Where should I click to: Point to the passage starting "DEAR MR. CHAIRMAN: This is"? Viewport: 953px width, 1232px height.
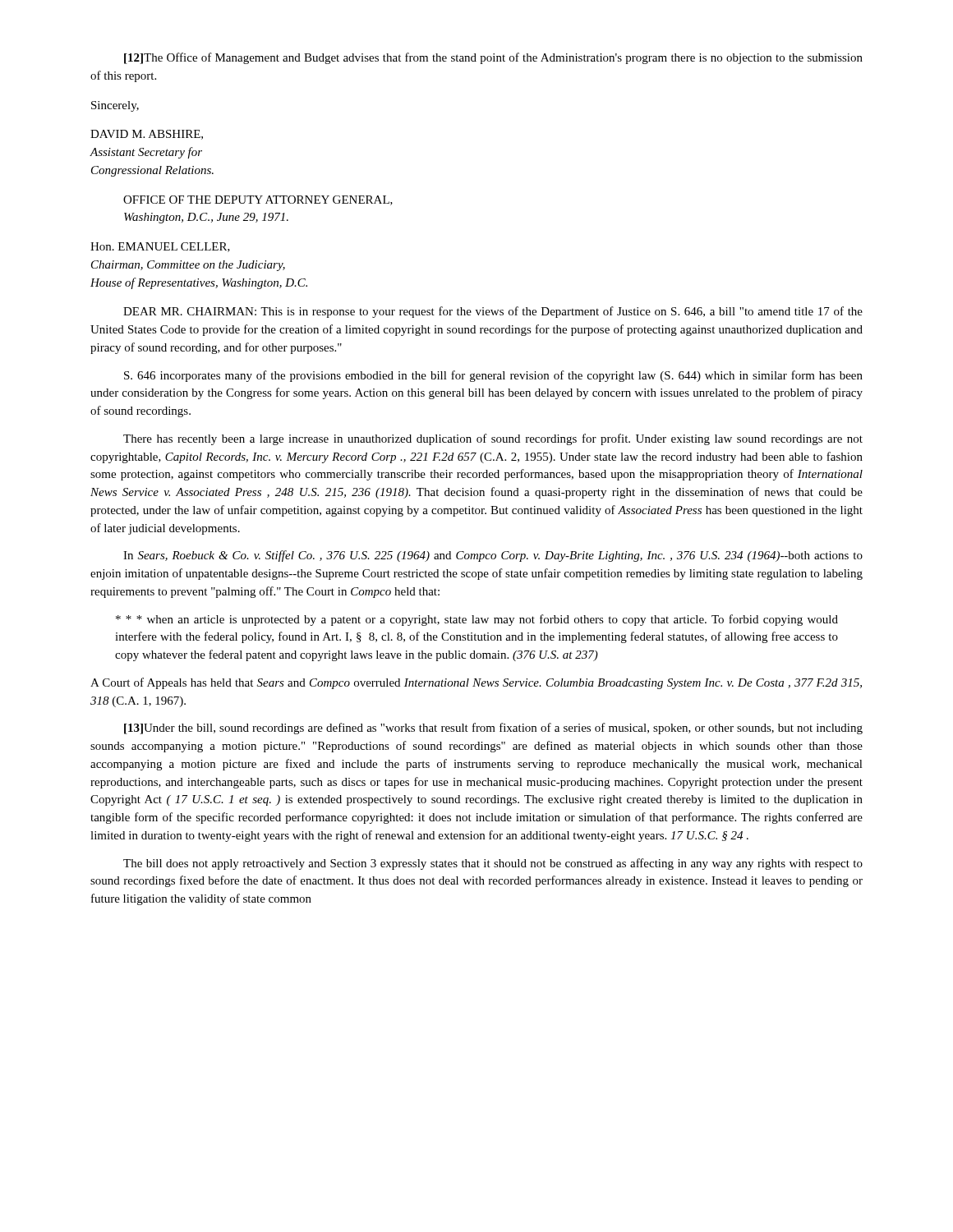coord(476,330)
